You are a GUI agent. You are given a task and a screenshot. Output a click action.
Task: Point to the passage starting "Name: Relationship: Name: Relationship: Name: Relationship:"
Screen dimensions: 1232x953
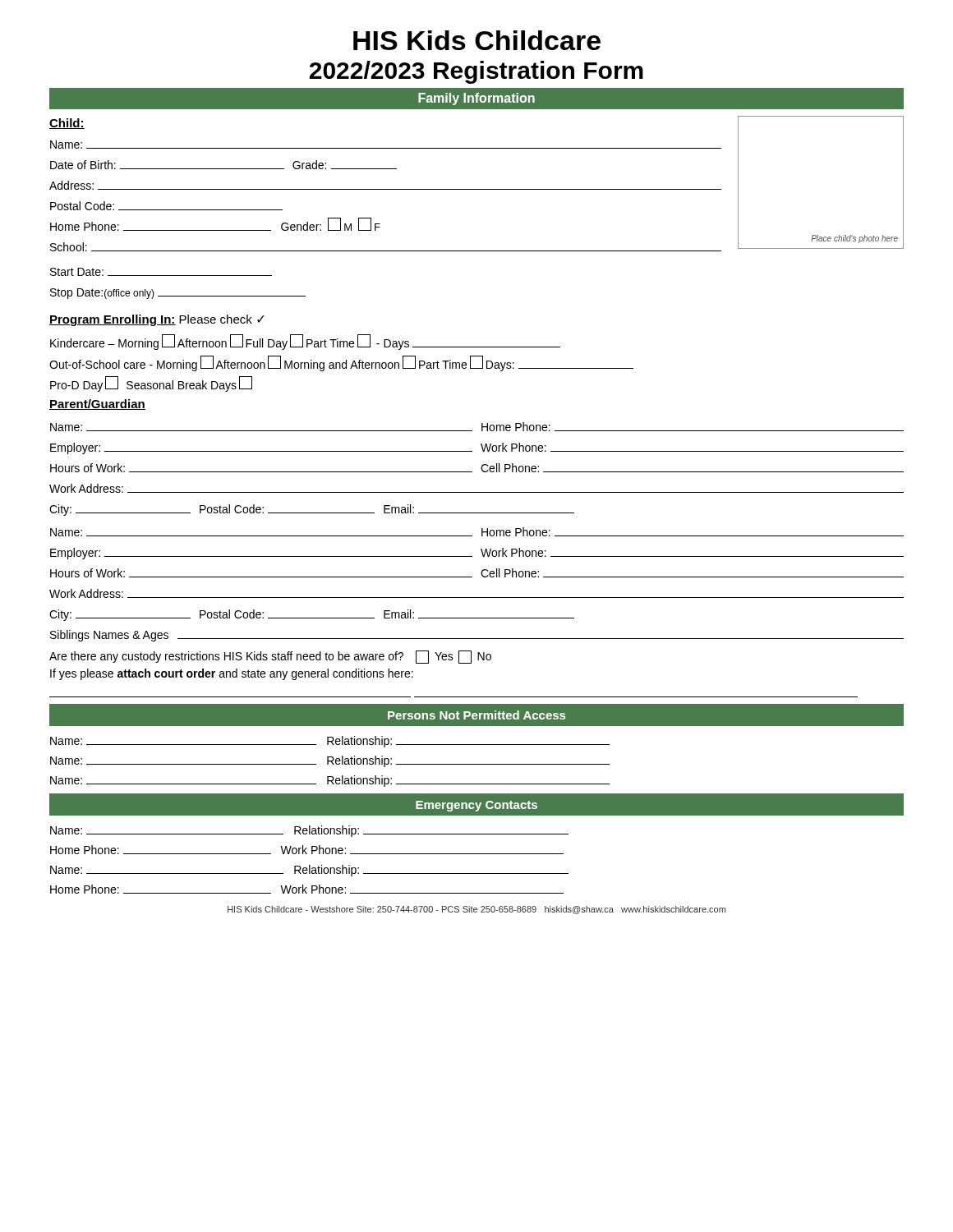click(x=476, y=759)
